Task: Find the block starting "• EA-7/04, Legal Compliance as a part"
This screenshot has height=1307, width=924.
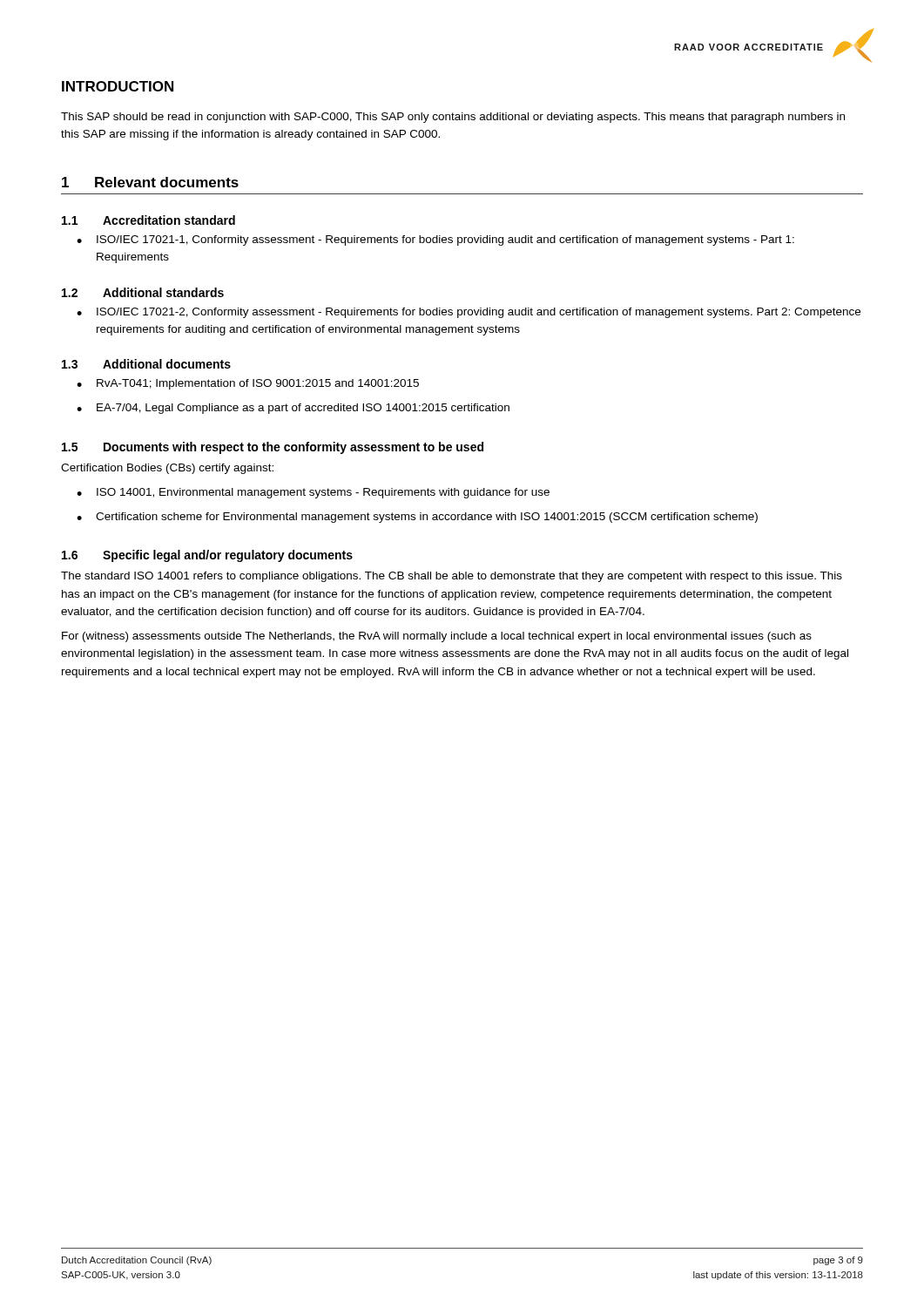Action: pos(470,410)
